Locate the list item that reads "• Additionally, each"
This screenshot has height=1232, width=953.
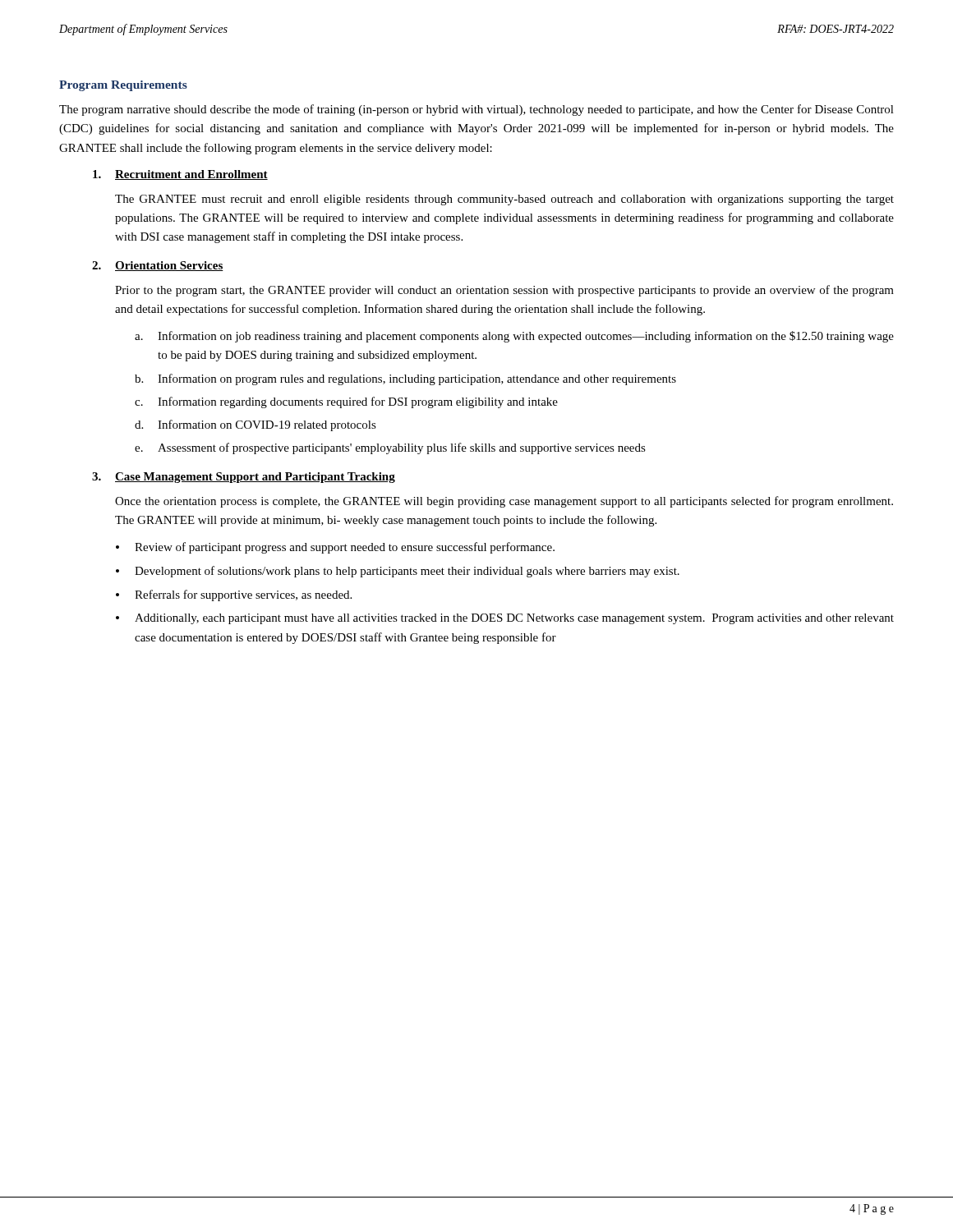click(x=504, y=628)
